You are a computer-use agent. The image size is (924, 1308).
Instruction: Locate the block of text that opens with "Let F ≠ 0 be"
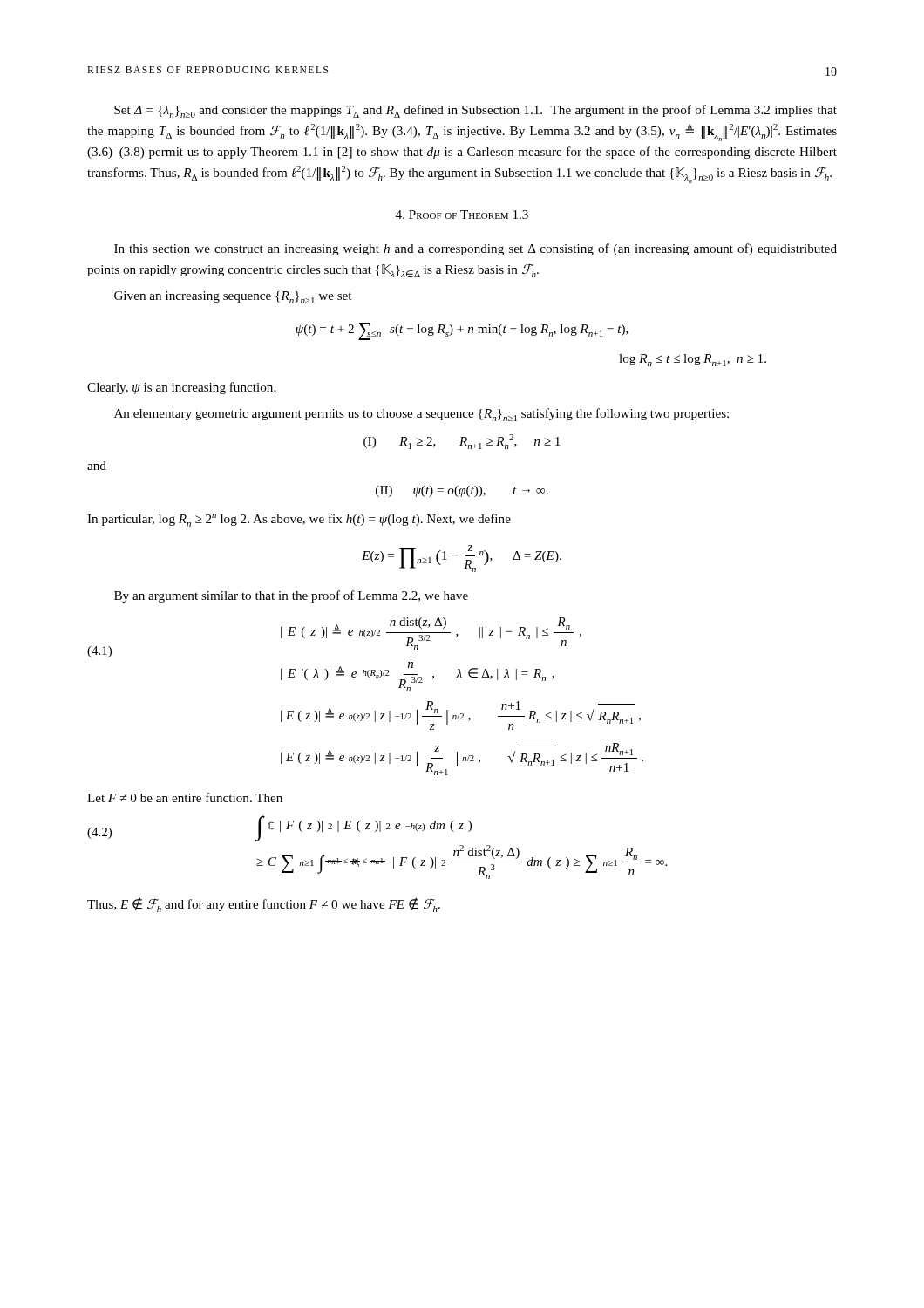(x=185, y=798)
